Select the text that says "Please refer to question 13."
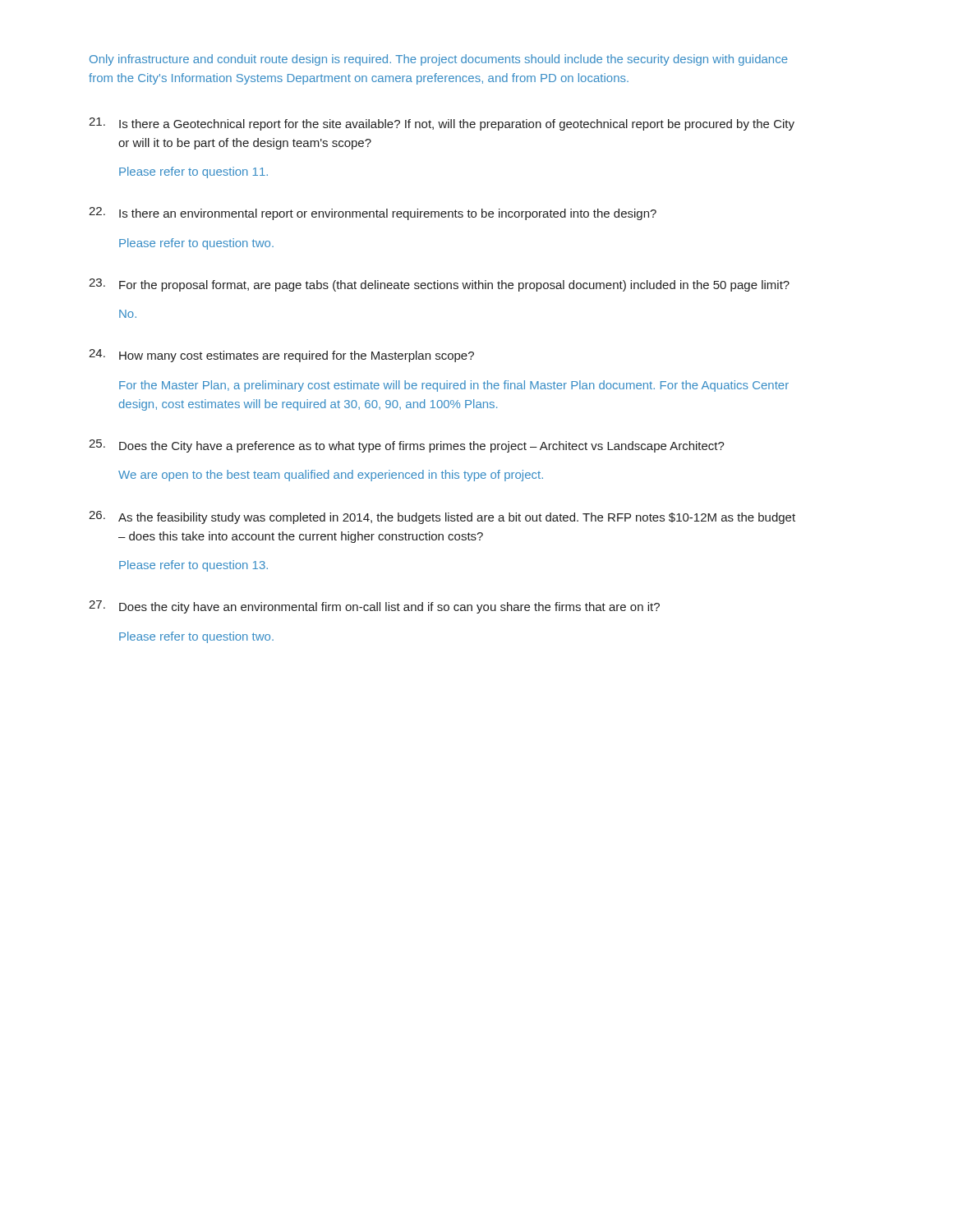Viewport: 953px width, 1232px height. (194, 565)
